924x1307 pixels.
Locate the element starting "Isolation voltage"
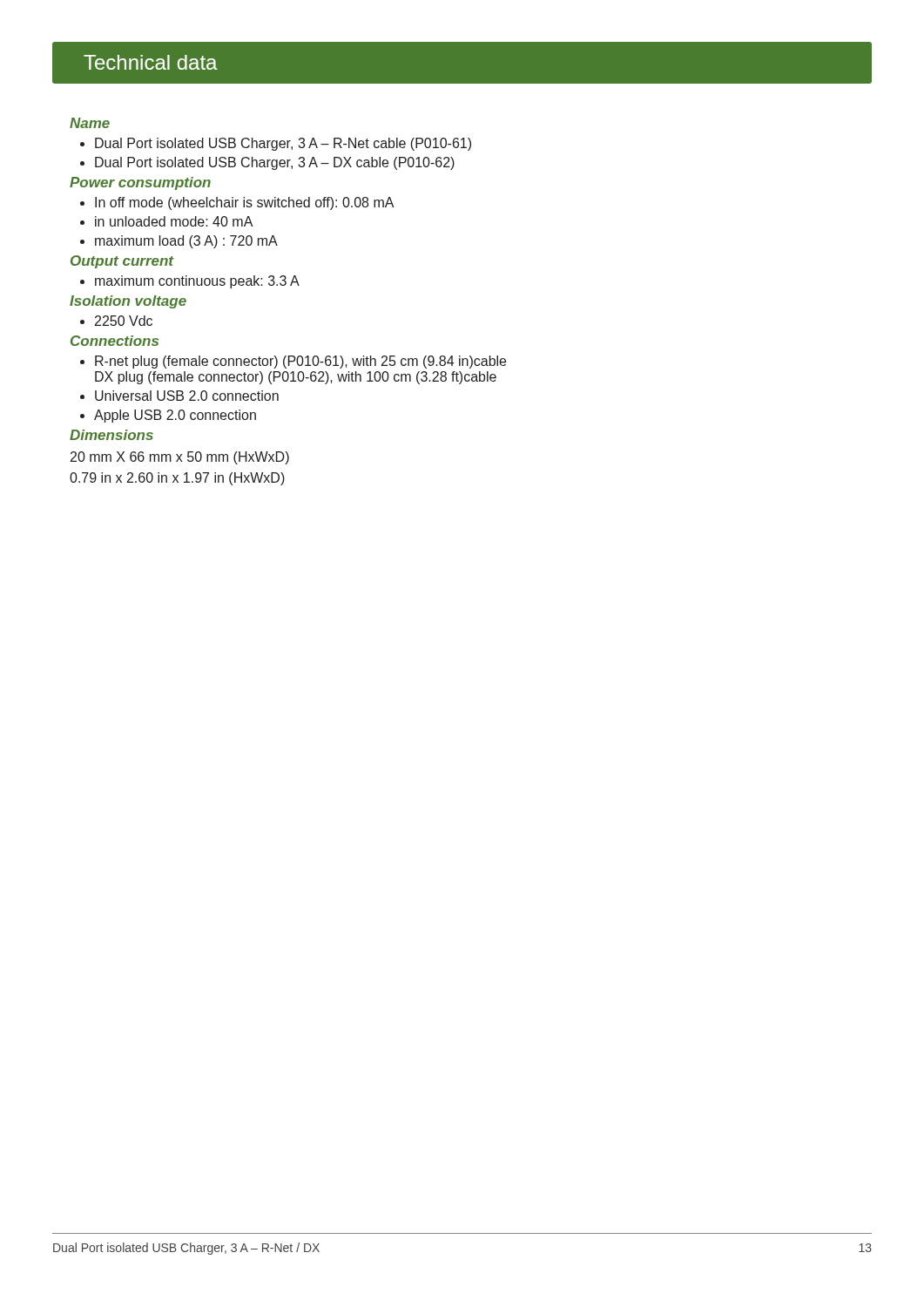click(x=128, y=301)
